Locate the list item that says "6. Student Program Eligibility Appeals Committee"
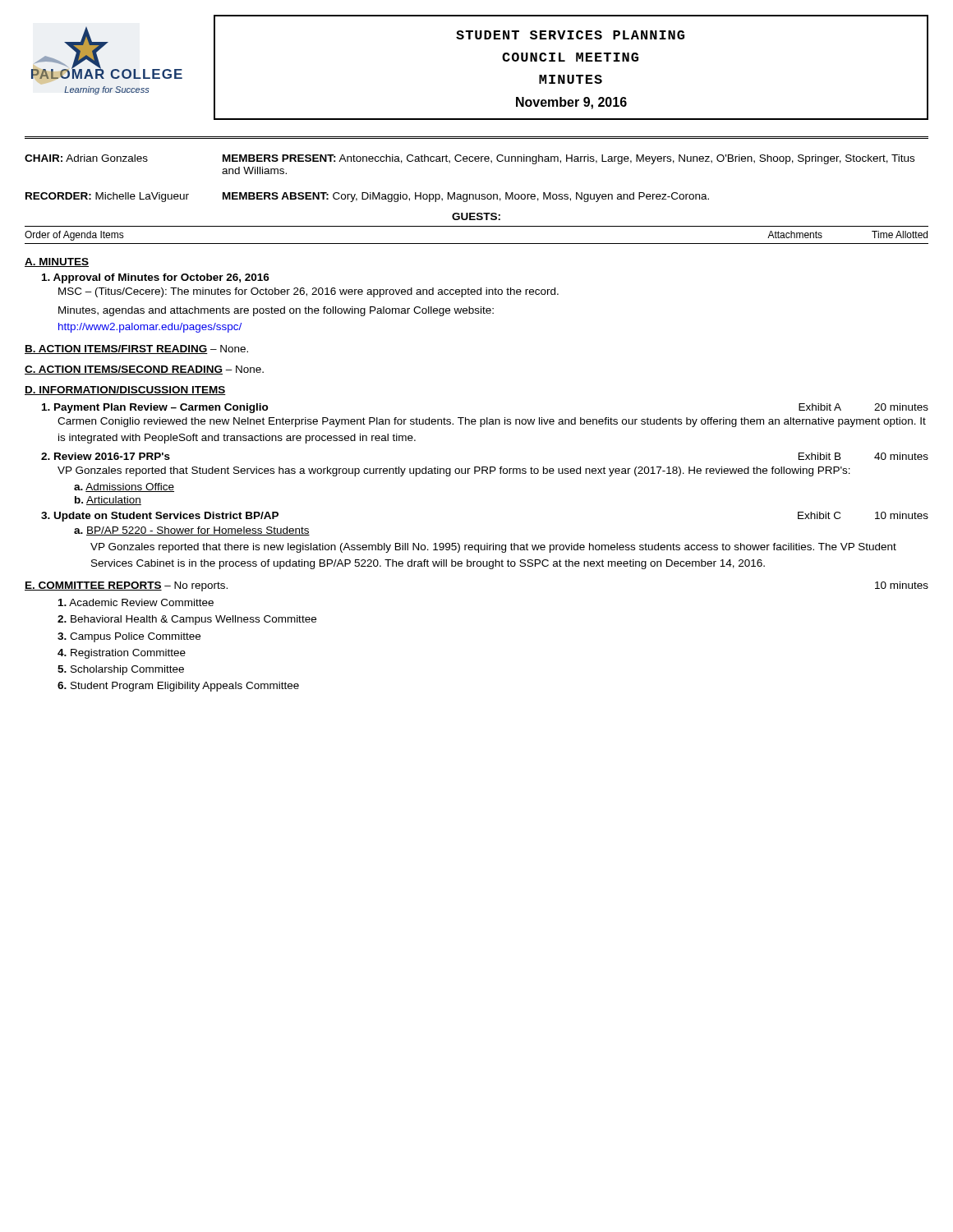This screenshot has height=1232, width=953. click(x=178, y=686)
